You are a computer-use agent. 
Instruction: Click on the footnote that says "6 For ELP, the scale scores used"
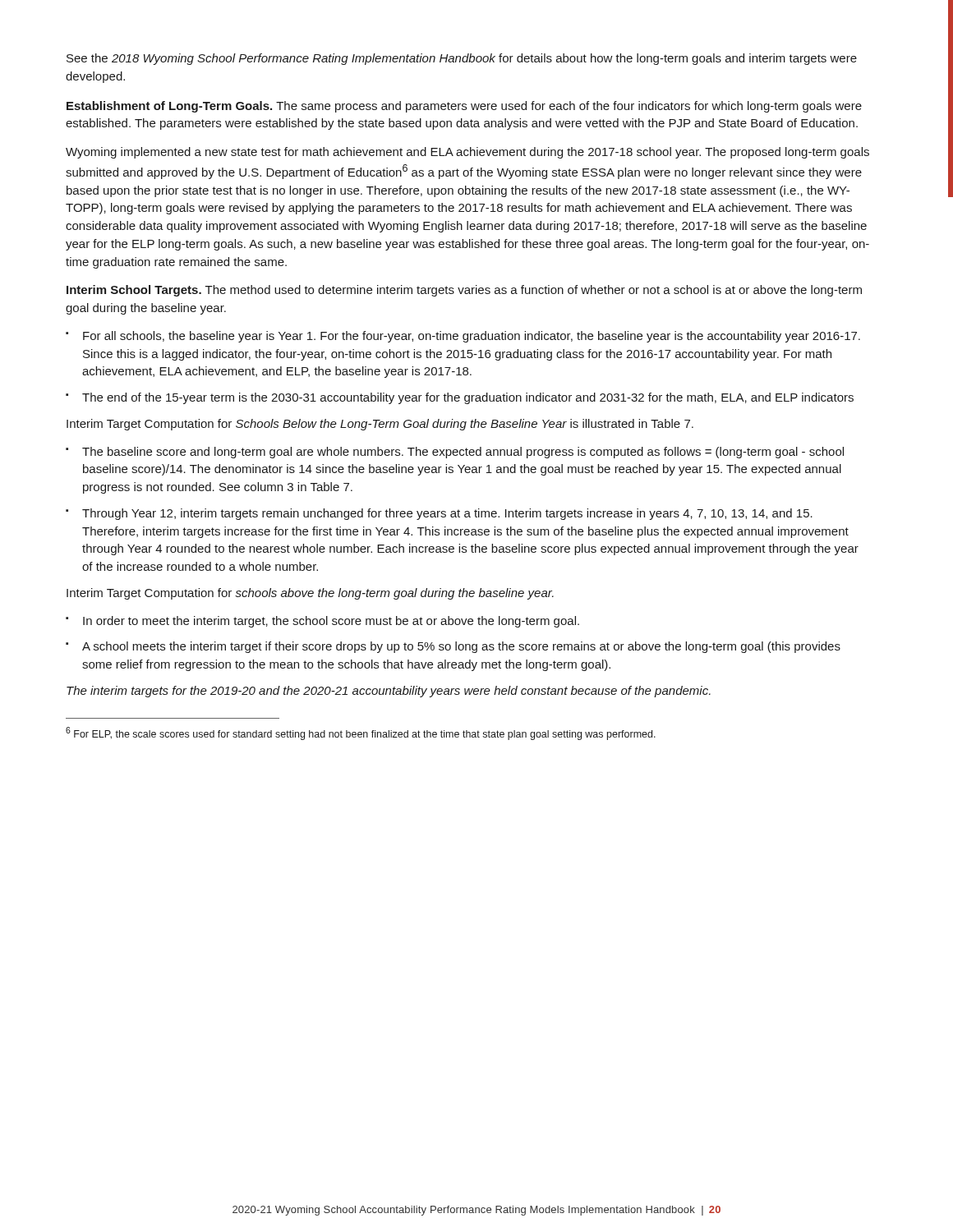coord(361,733)
